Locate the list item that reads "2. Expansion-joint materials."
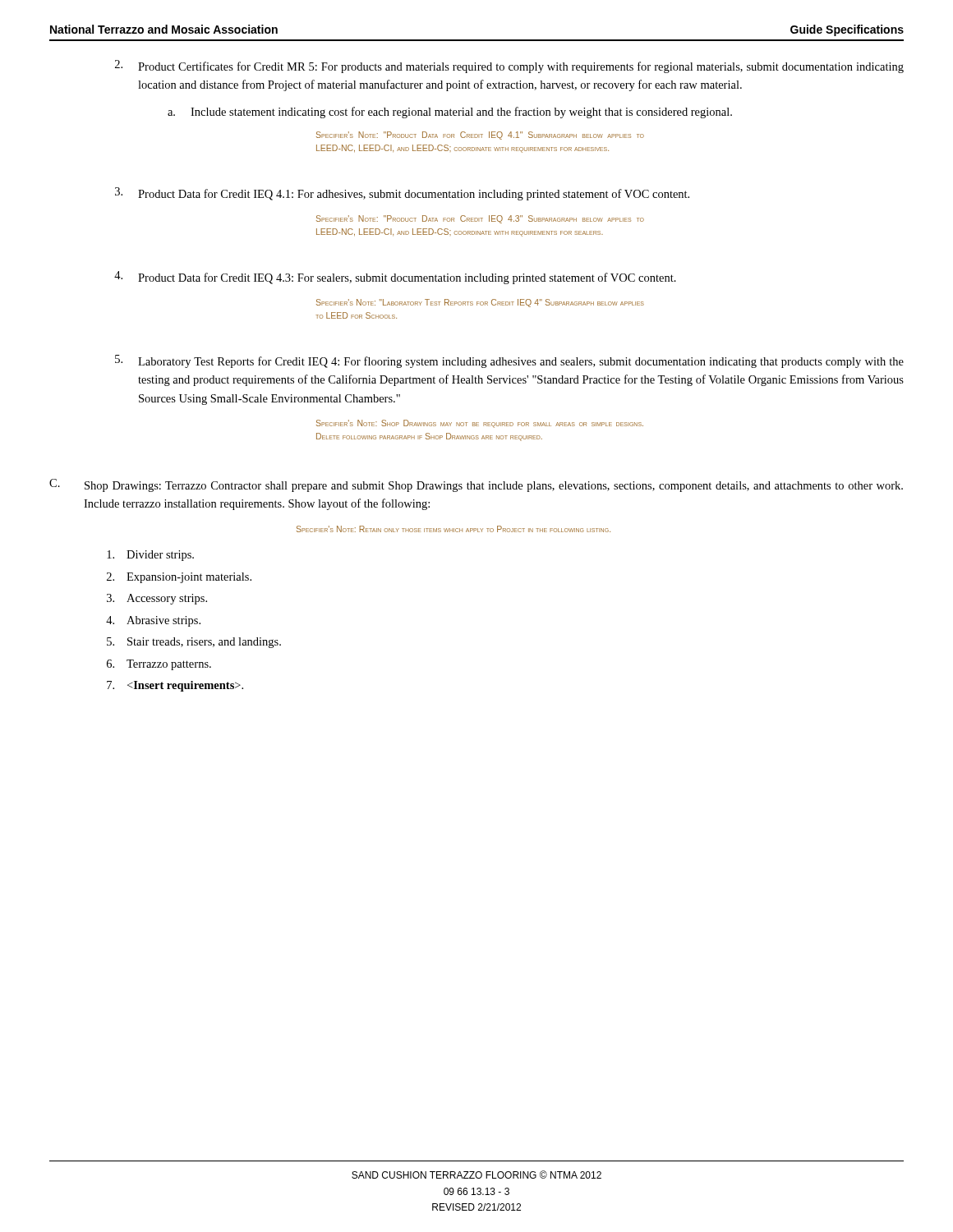The image size is (953, 1232). (x=179, y=578)
